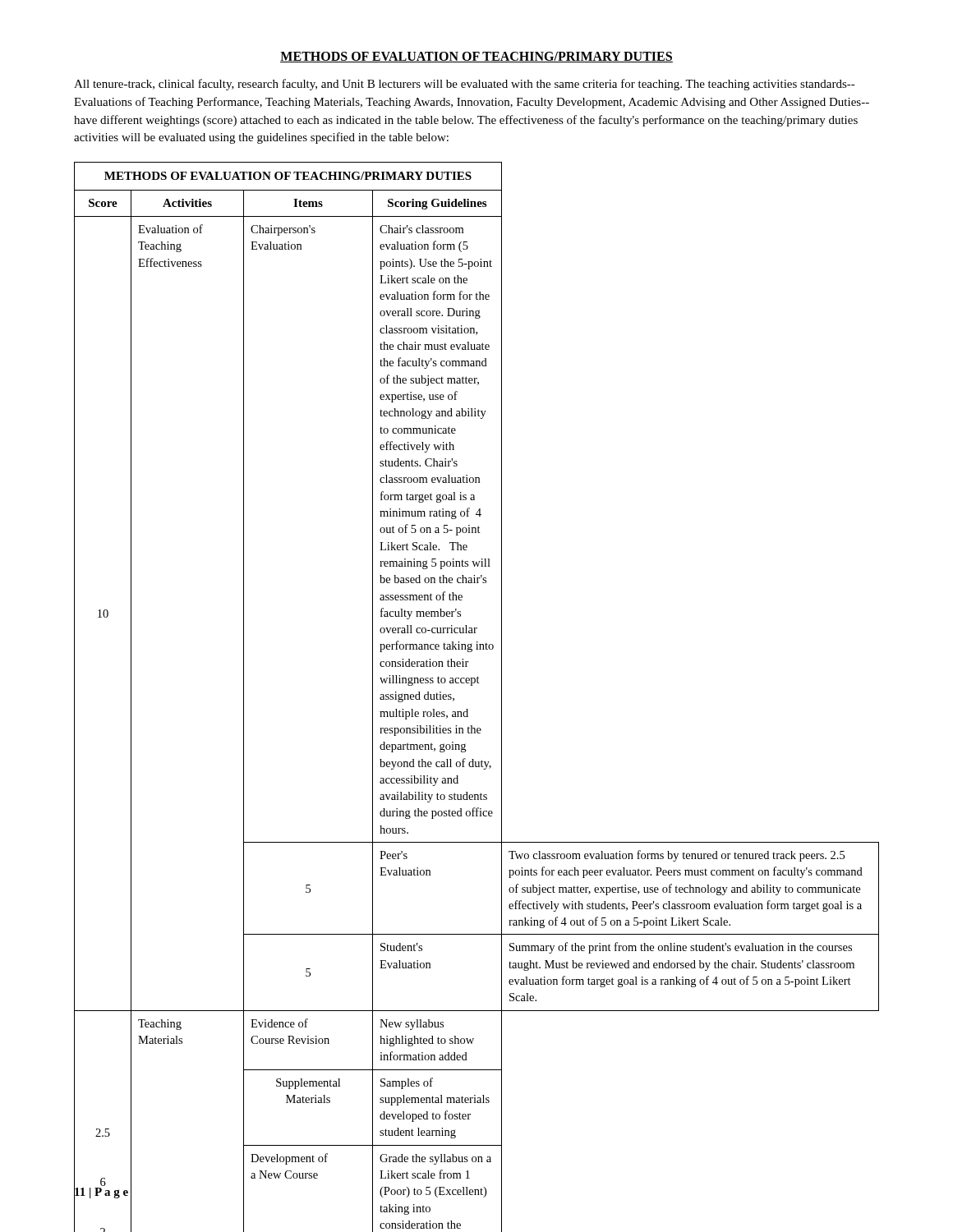Navigate to the block starting "All tenure-track, clinical faculty, research faculty, and"
953x1232 pixels.
pos(472,111)
